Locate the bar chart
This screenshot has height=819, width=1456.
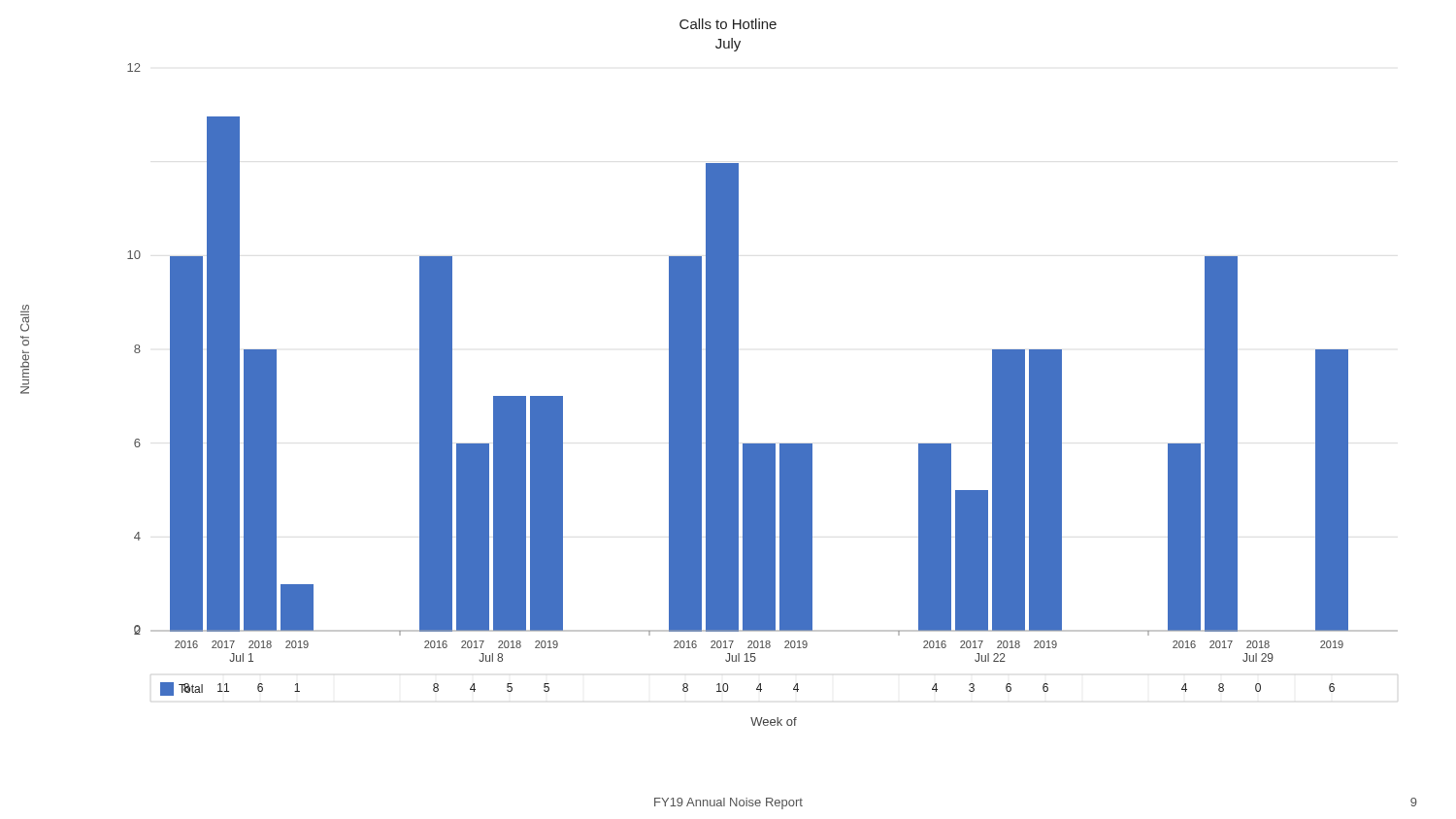click(x=728, y=388)
